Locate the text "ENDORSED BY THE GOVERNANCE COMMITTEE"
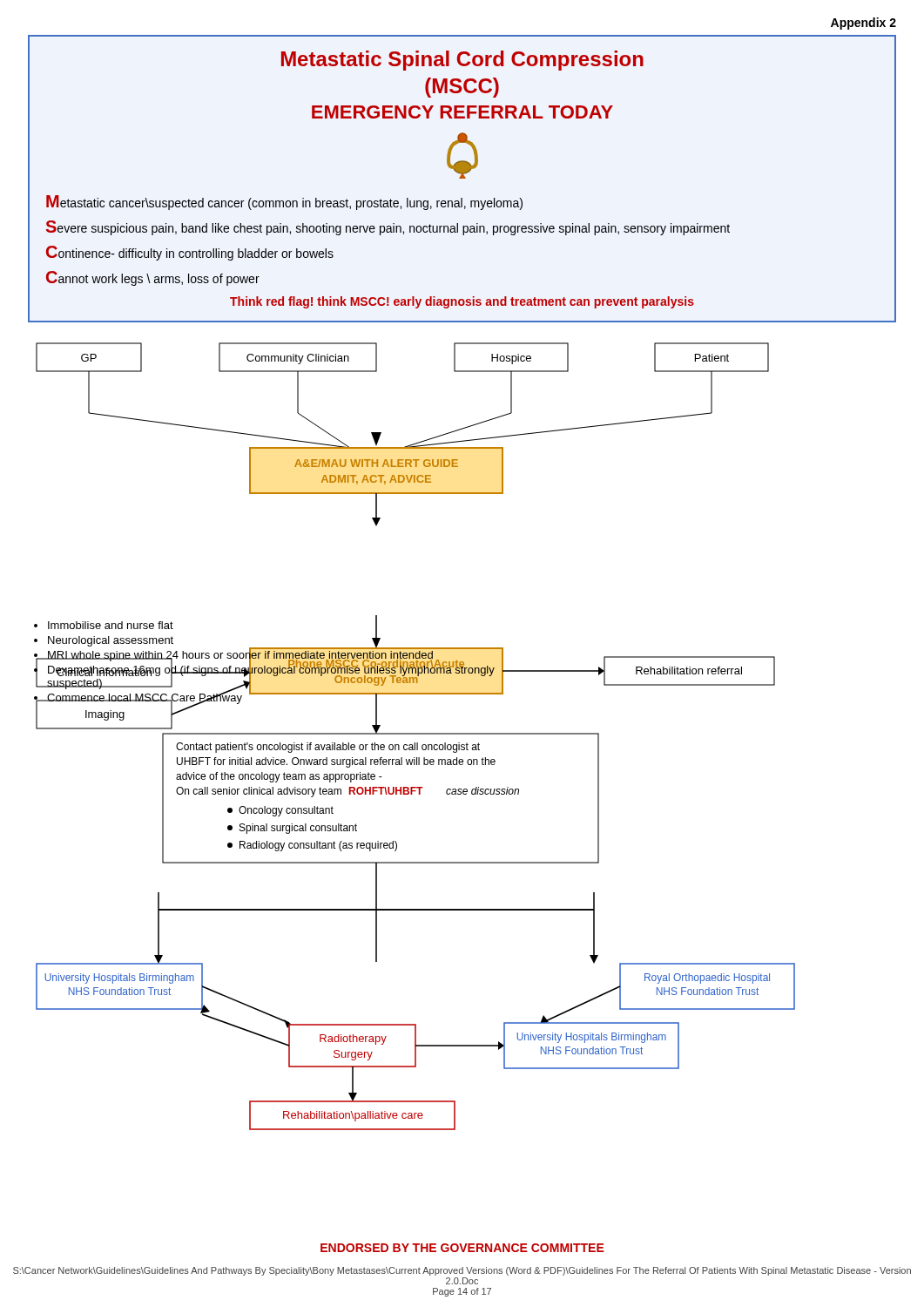The width and height of the screenshot is (924, 1307). (462, 1248)
